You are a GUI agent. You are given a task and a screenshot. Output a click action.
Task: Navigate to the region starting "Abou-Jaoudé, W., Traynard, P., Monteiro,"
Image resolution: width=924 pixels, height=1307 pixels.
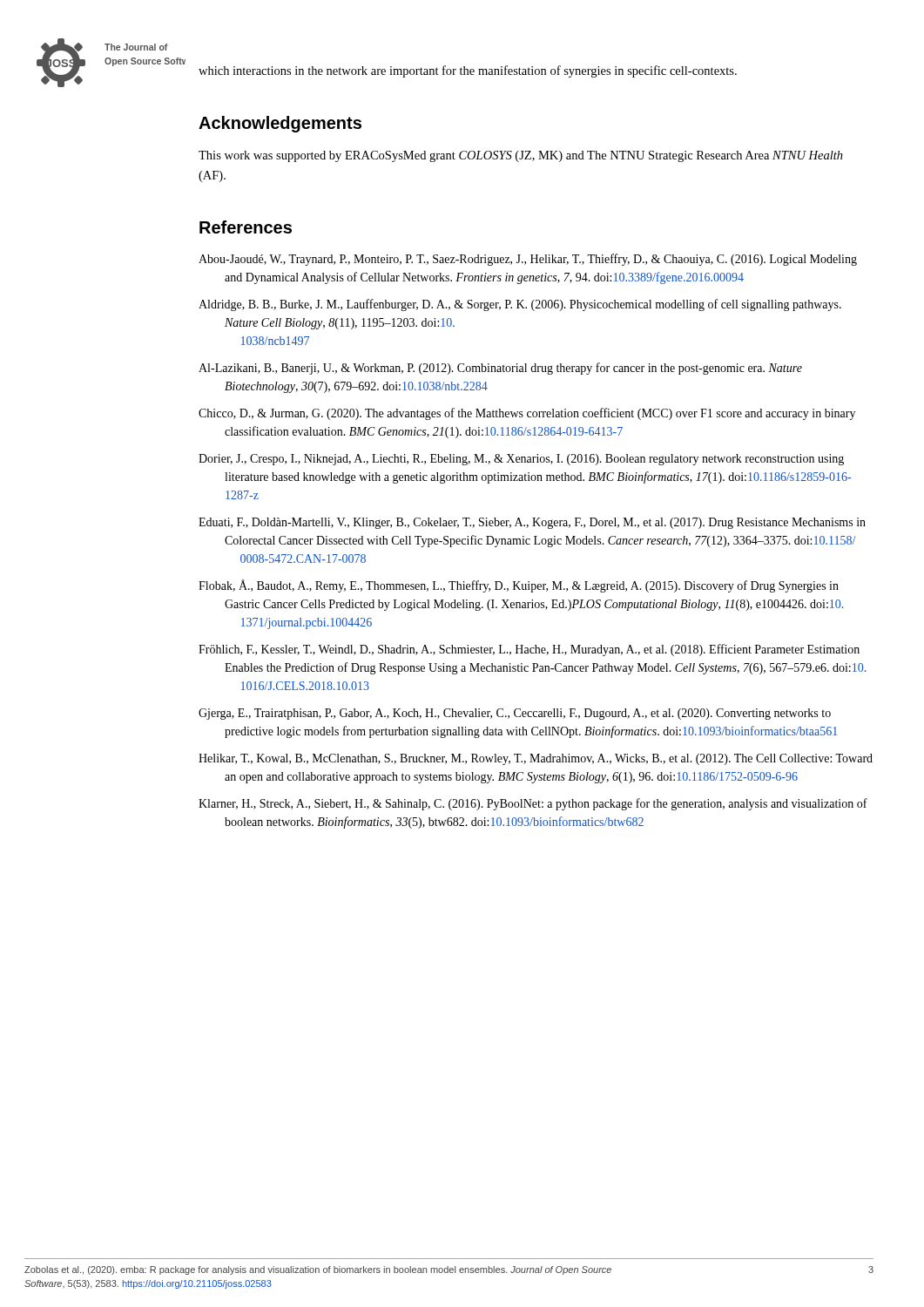[x=528, y=269]
